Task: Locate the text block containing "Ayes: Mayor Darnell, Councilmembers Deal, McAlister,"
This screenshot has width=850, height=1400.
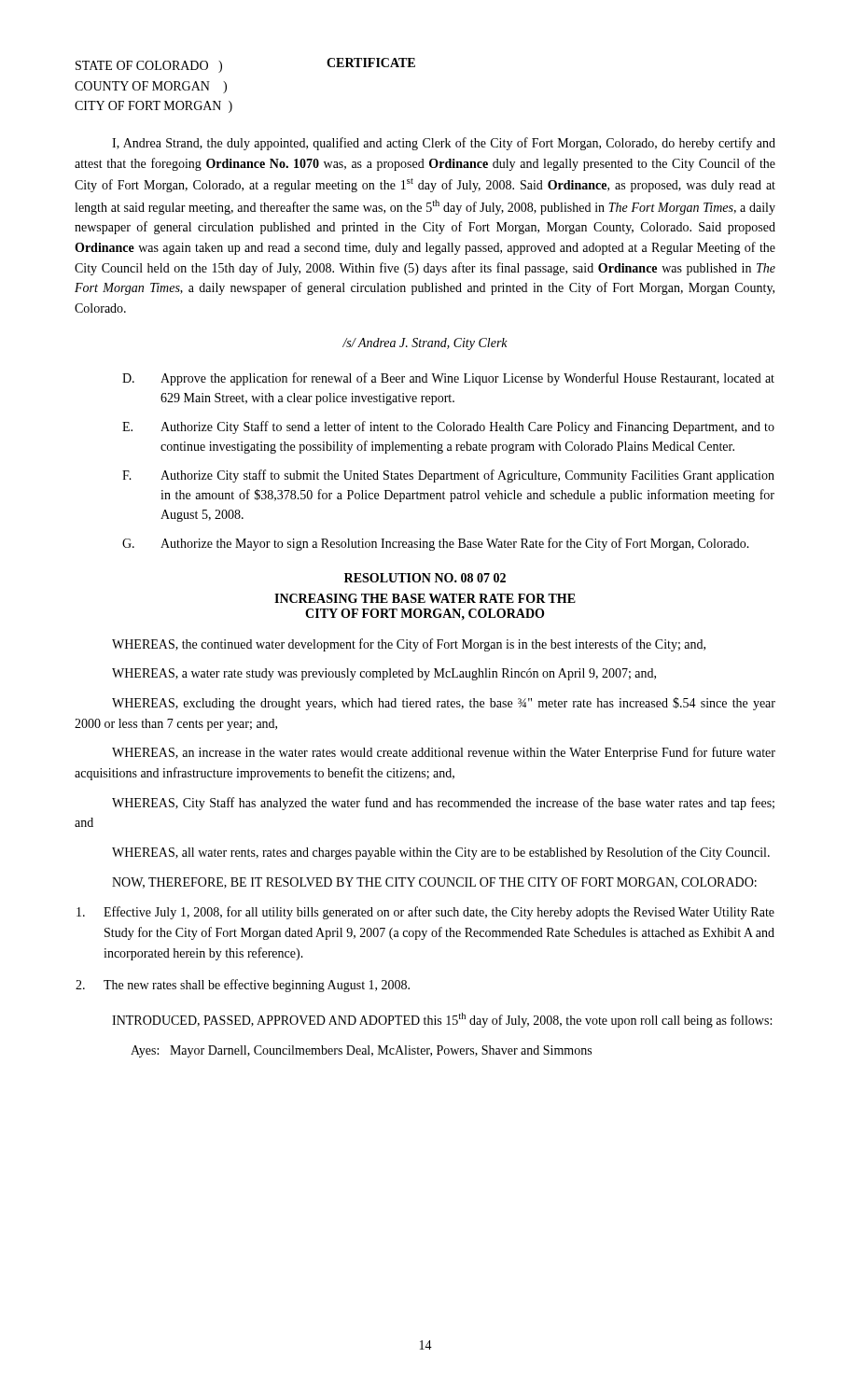Action: coord(361,1050)
